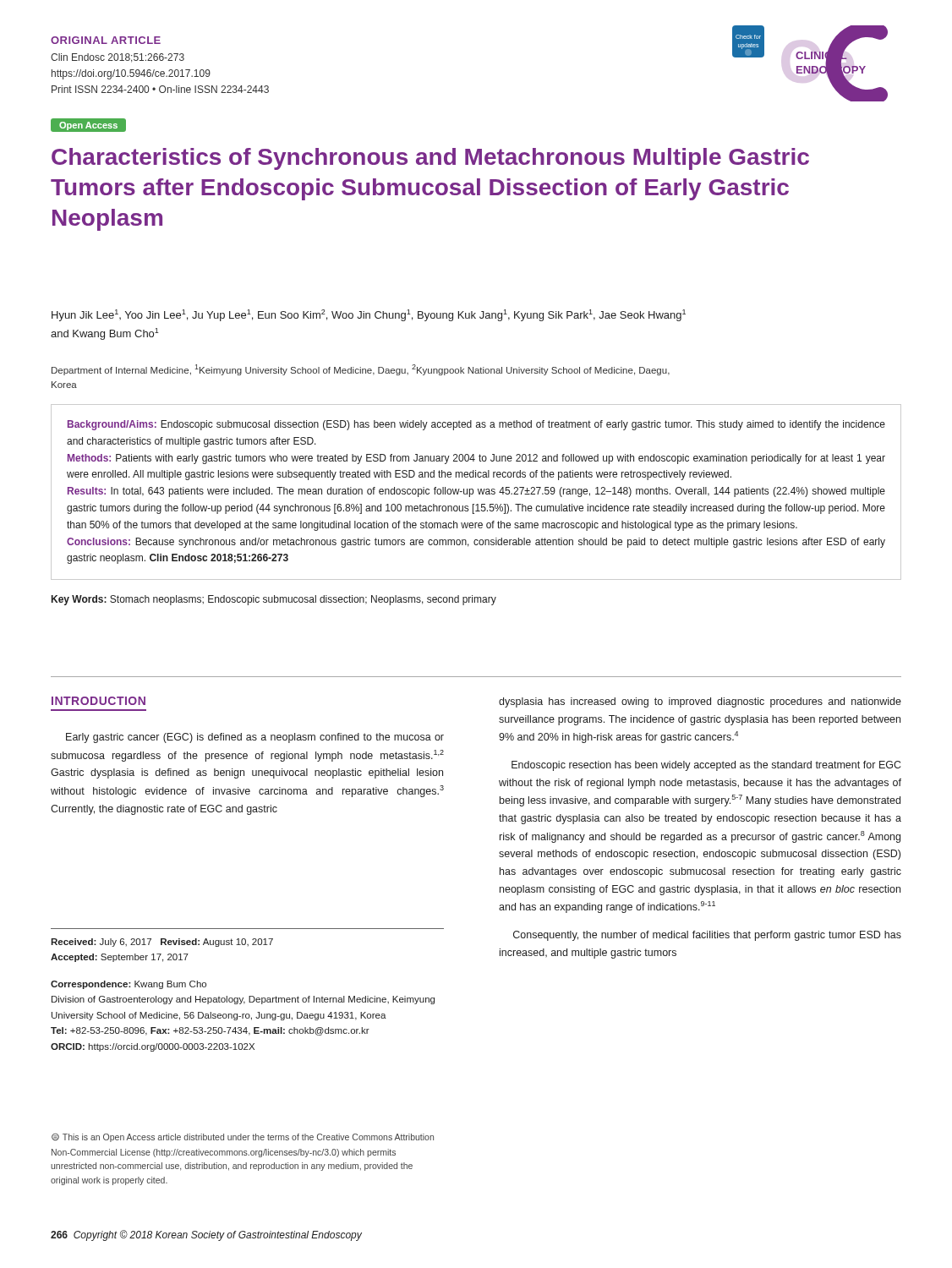Viewport: 952px width, 1268px height.
Task: Find the block on this page that starts "Key Words: Stomach neoplasms; Endoscopic submucosal dissection;"
Action: [273, 599]
